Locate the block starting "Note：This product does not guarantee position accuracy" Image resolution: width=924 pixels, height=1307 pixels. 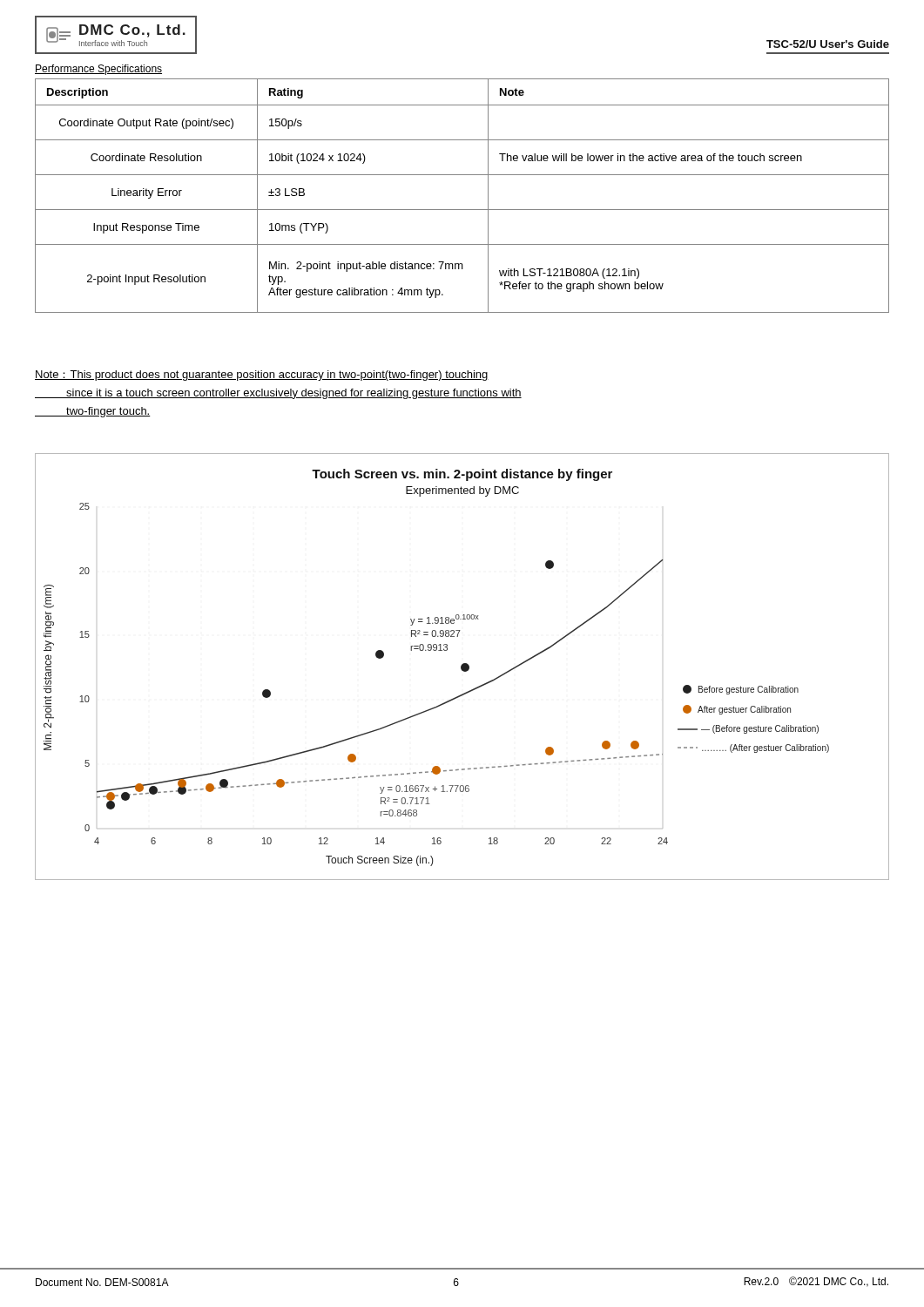click(278, 392)
